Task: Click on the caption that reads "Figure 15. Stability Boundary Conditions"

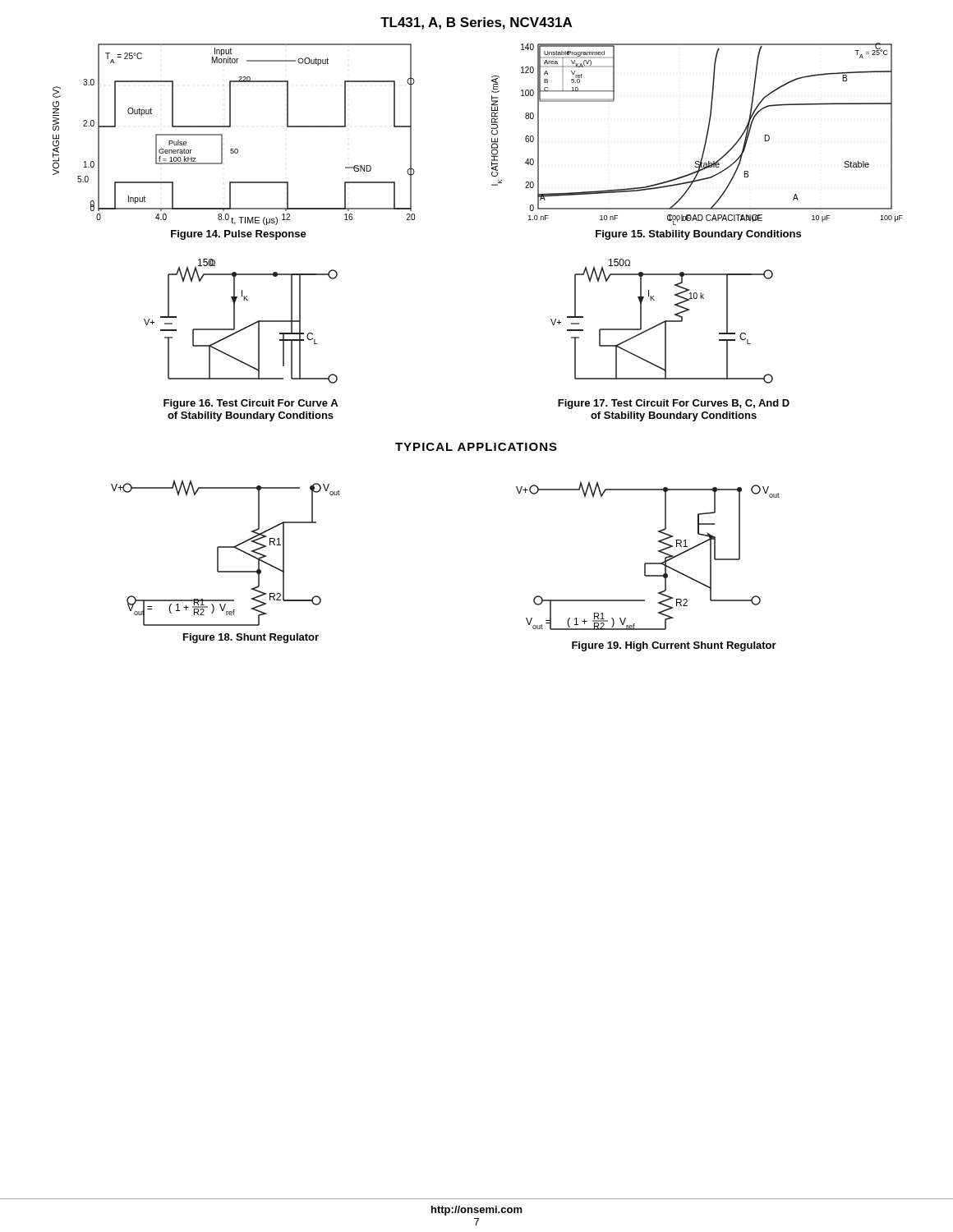Action: (x=698, y=234)
